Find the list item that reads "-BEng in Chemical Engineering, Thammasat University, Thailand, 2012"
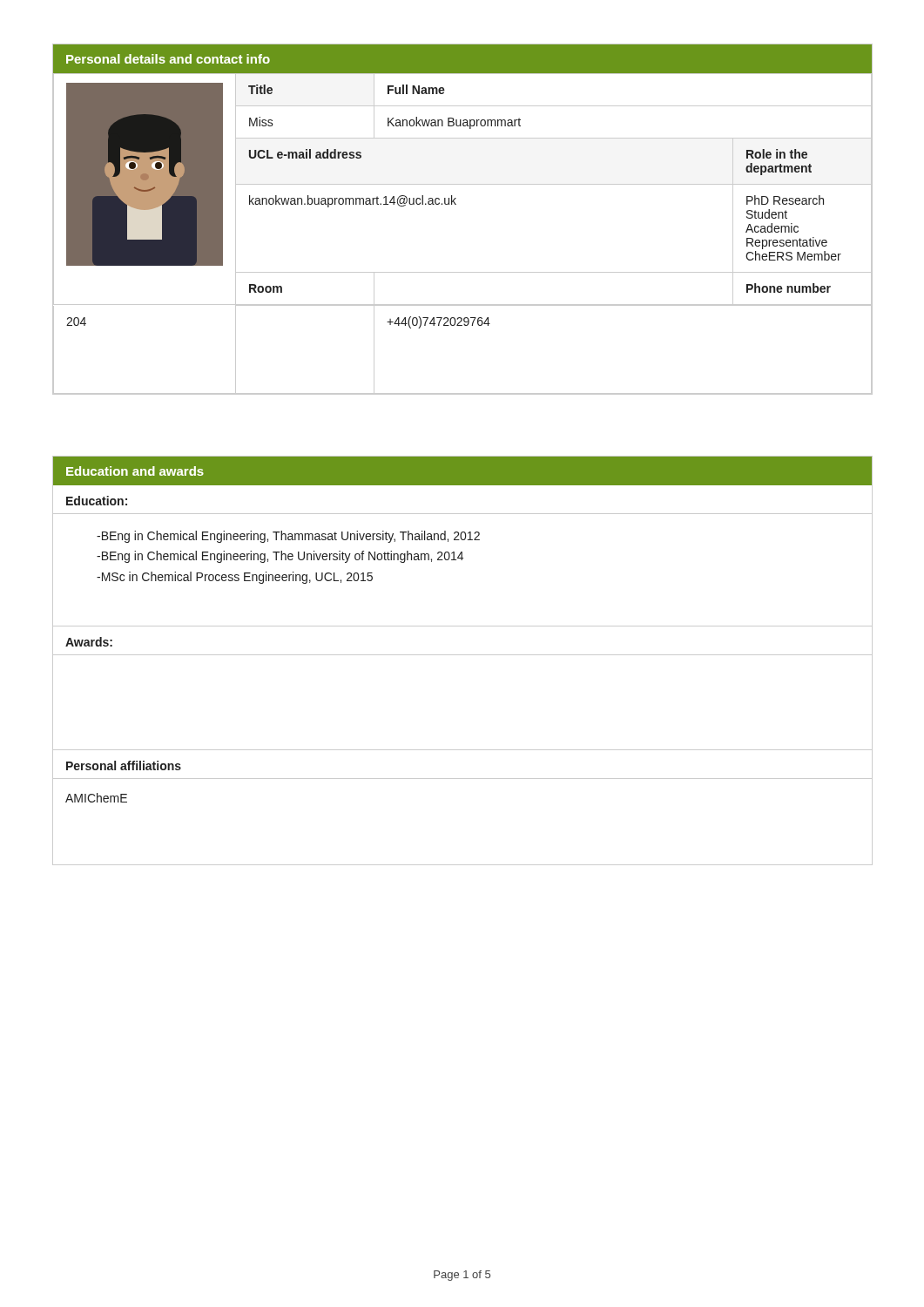 point(288,535)
